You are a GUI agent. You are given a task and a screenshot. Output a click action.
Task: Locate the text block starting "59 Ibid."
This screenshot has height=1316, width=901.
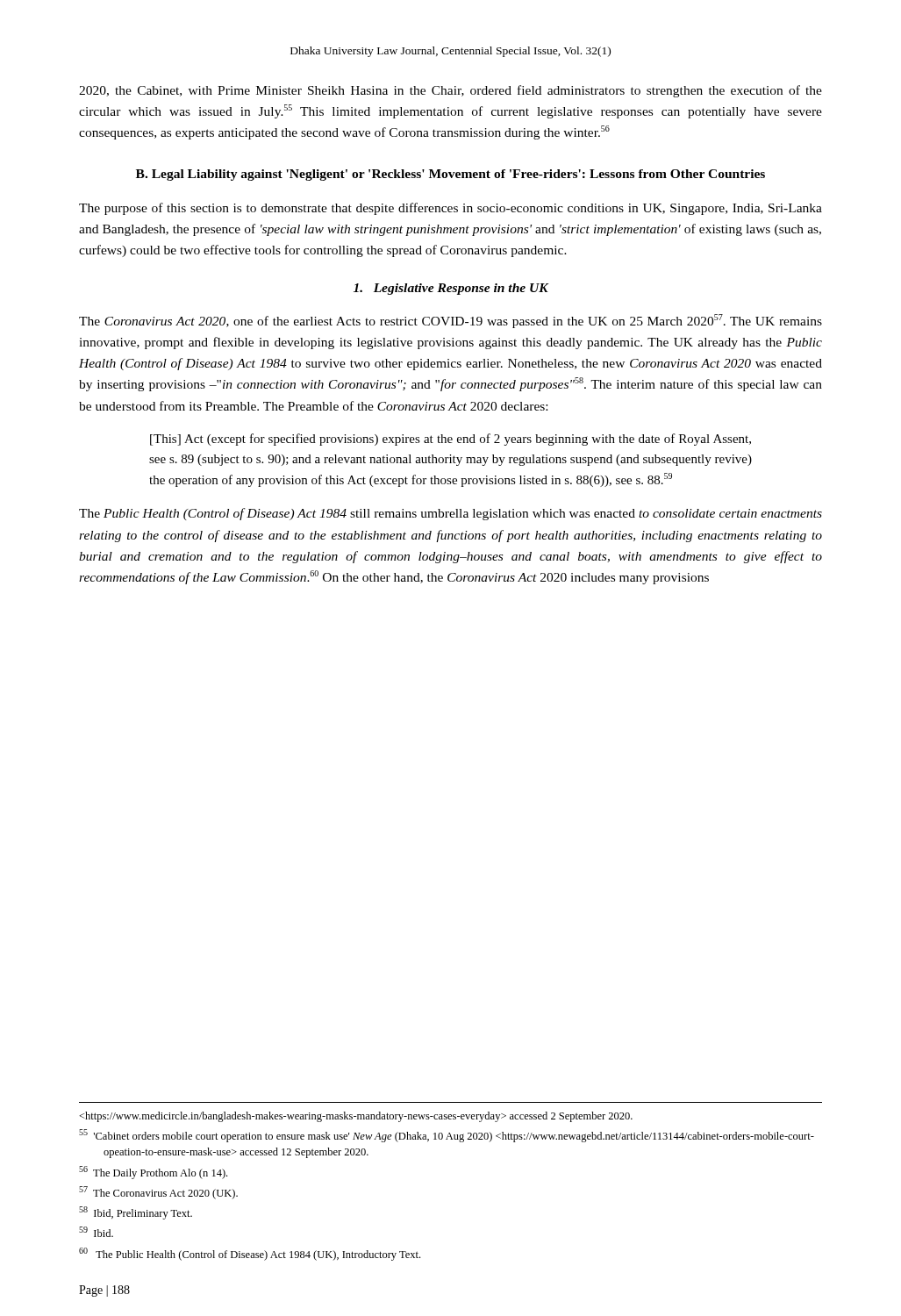pyautogui.click(x=96, y=1233)
